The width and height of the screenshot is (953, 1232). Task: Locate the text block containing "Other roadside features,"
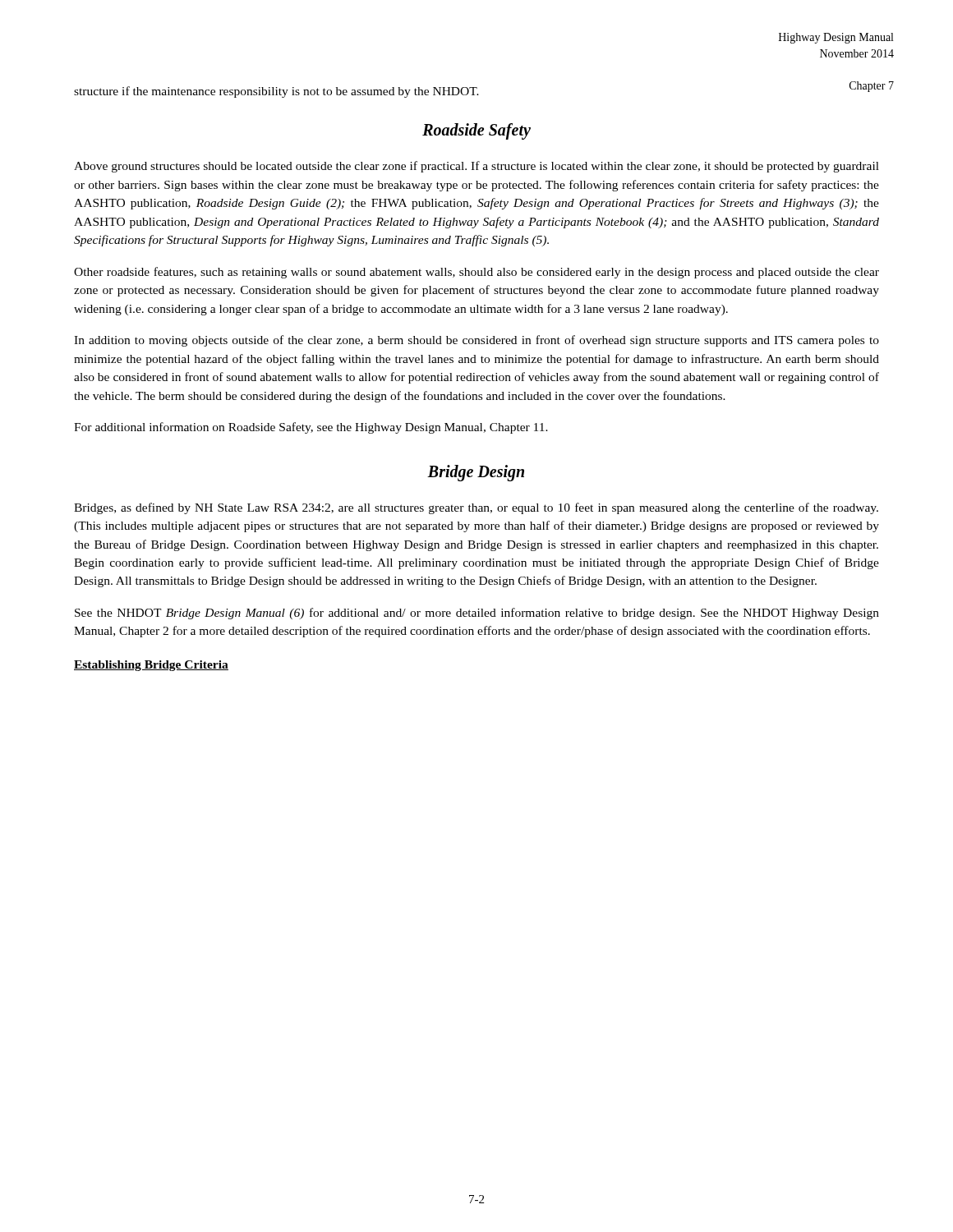476,290
